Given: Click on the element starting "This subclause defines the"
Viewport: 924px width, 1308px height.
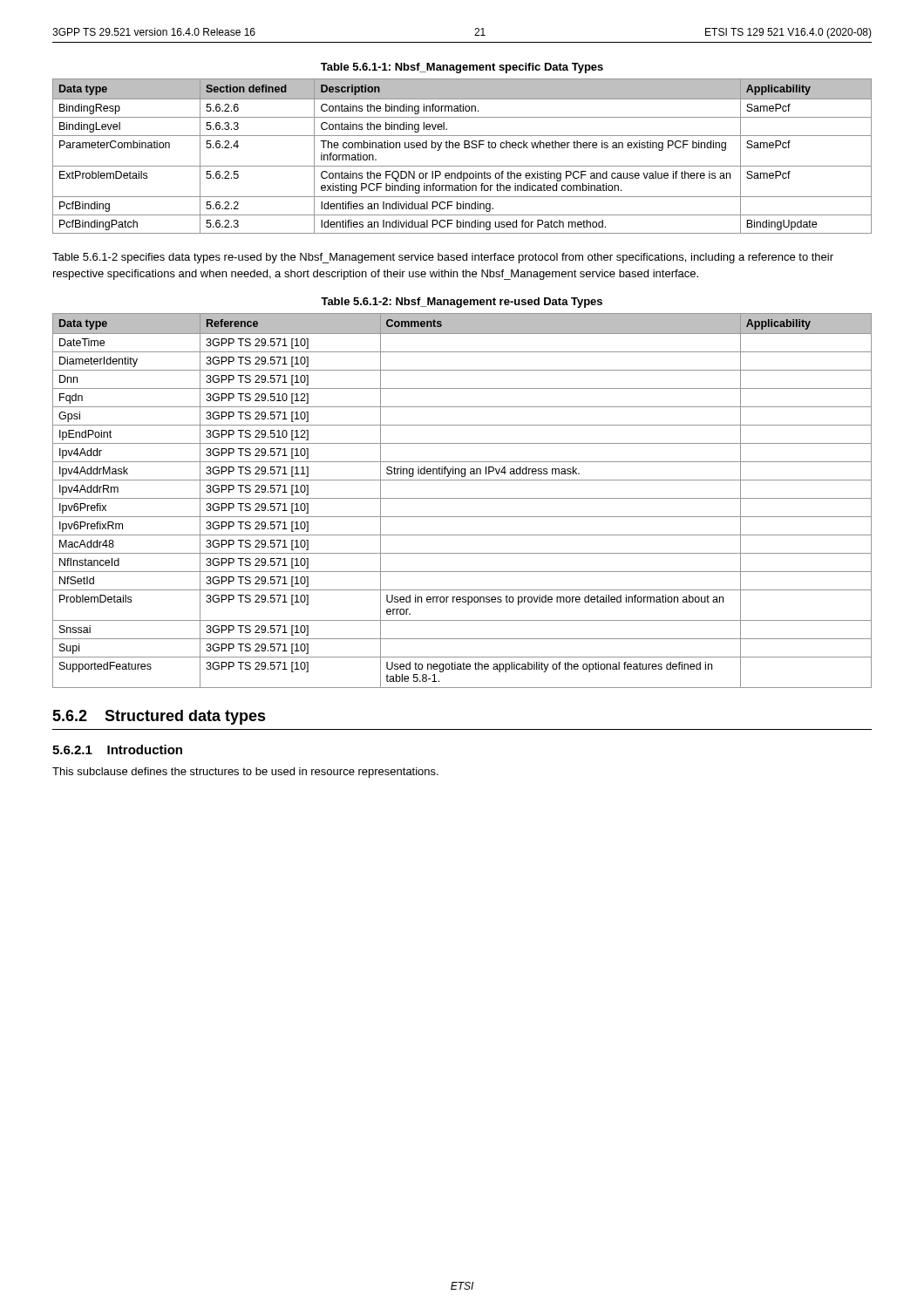Looking at the screenshot, I should [x=246, y=771].
